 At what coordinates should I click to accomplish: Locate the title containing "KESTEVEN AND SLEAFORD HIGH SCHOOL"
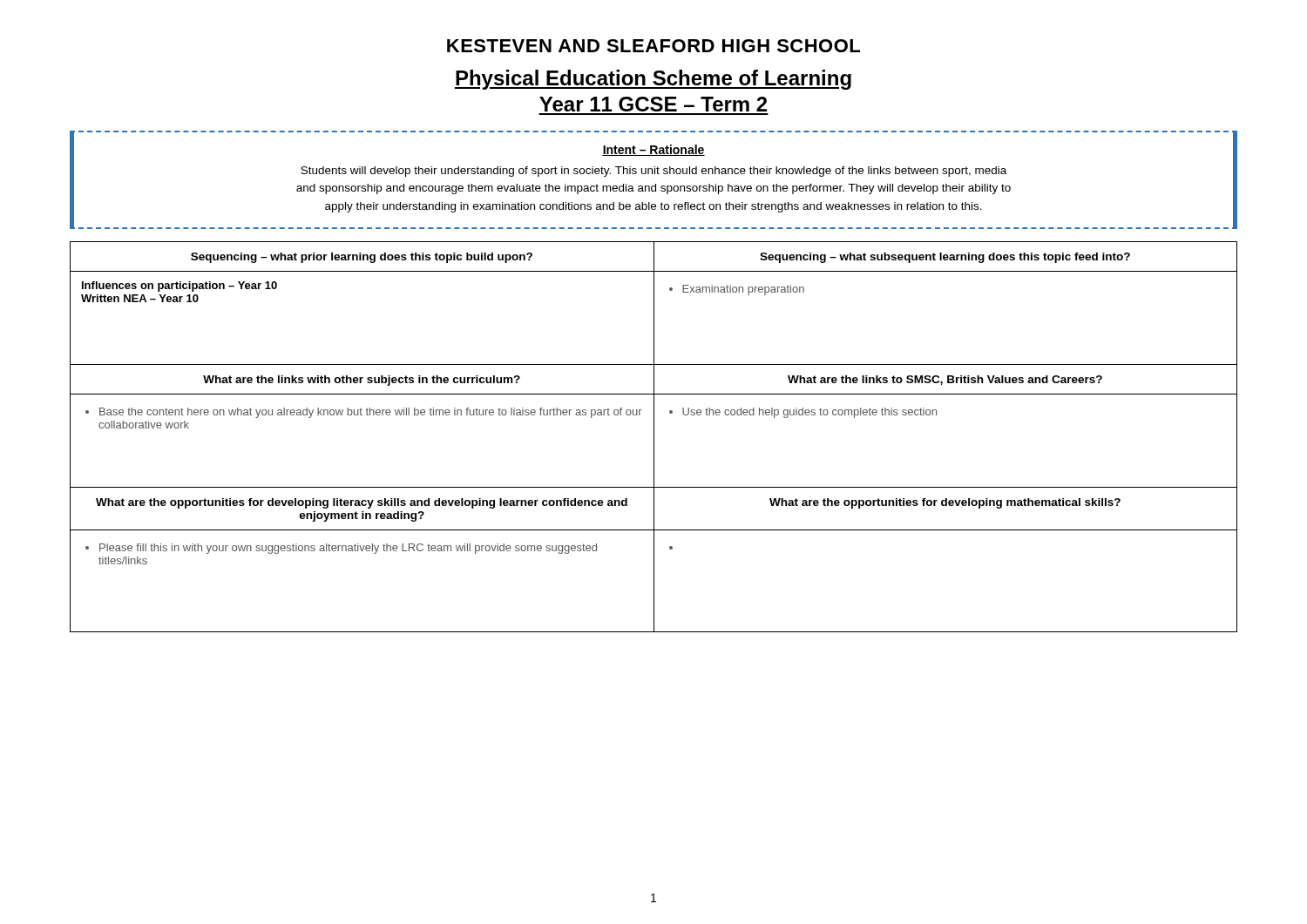click(654, 46)
